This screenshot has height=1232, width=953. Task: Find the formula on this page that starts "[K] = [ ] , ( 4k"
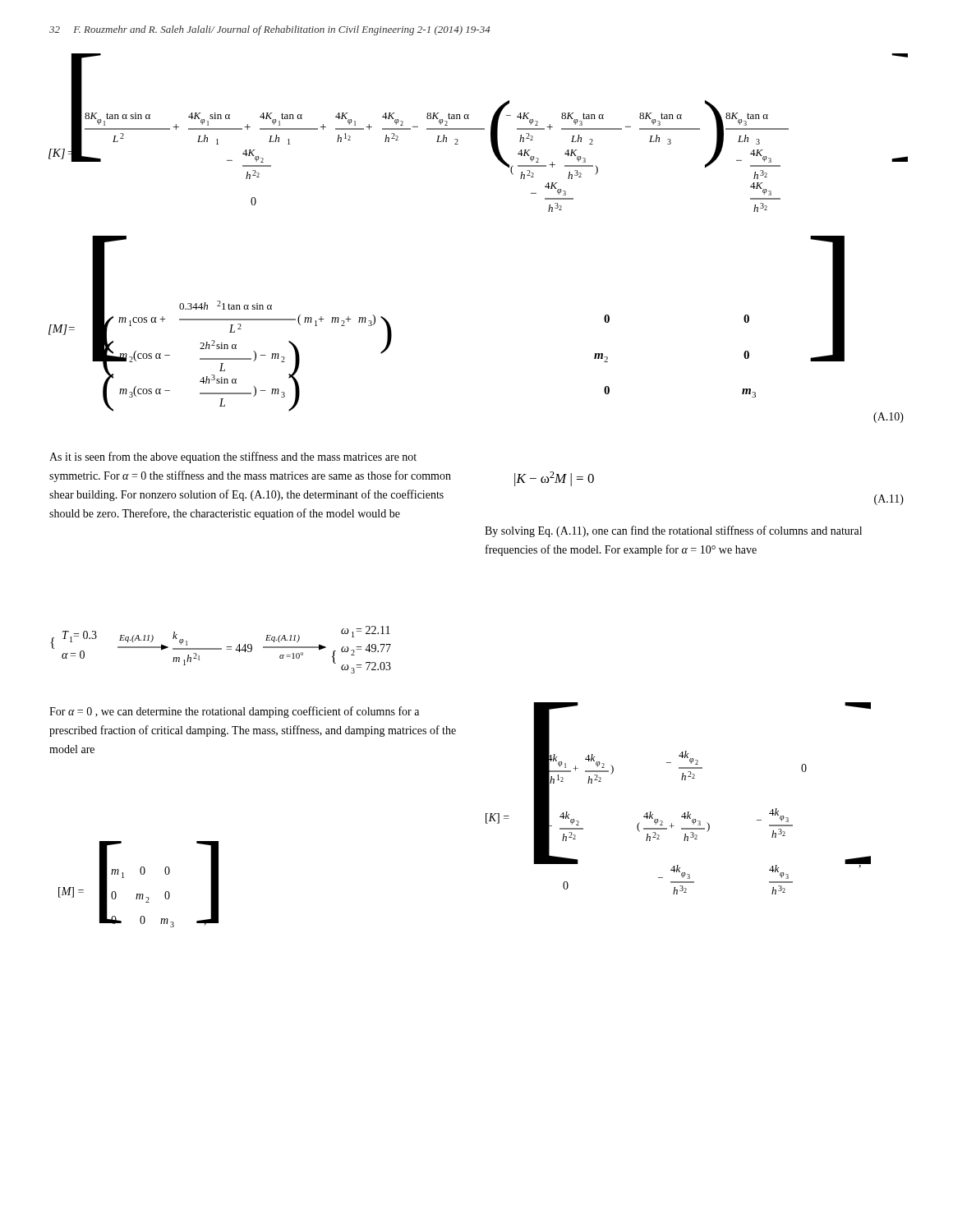click(x=678, y=817)
